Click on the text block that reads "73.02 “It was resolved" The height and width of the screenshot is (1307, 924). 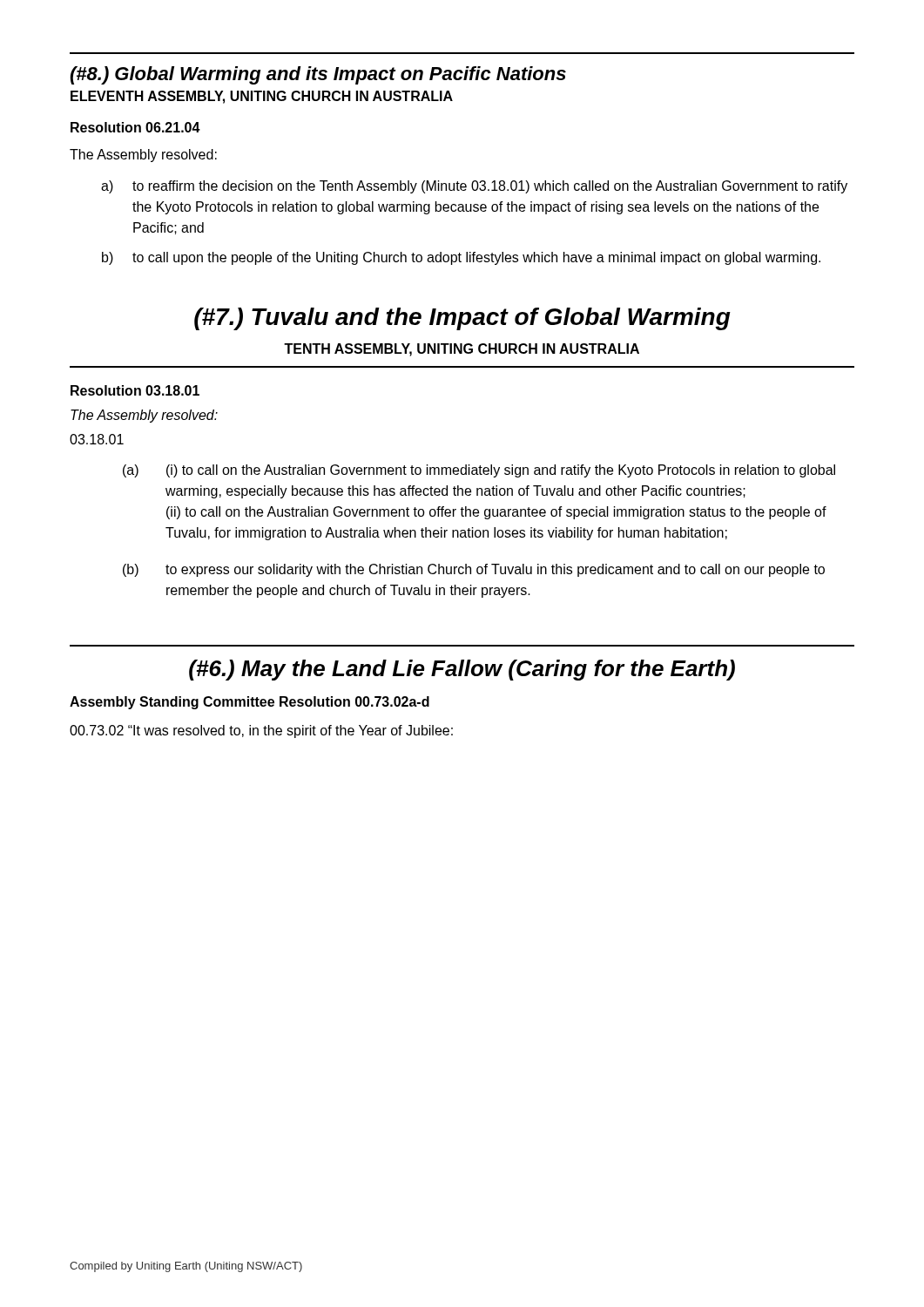click(x=262, y=731)
